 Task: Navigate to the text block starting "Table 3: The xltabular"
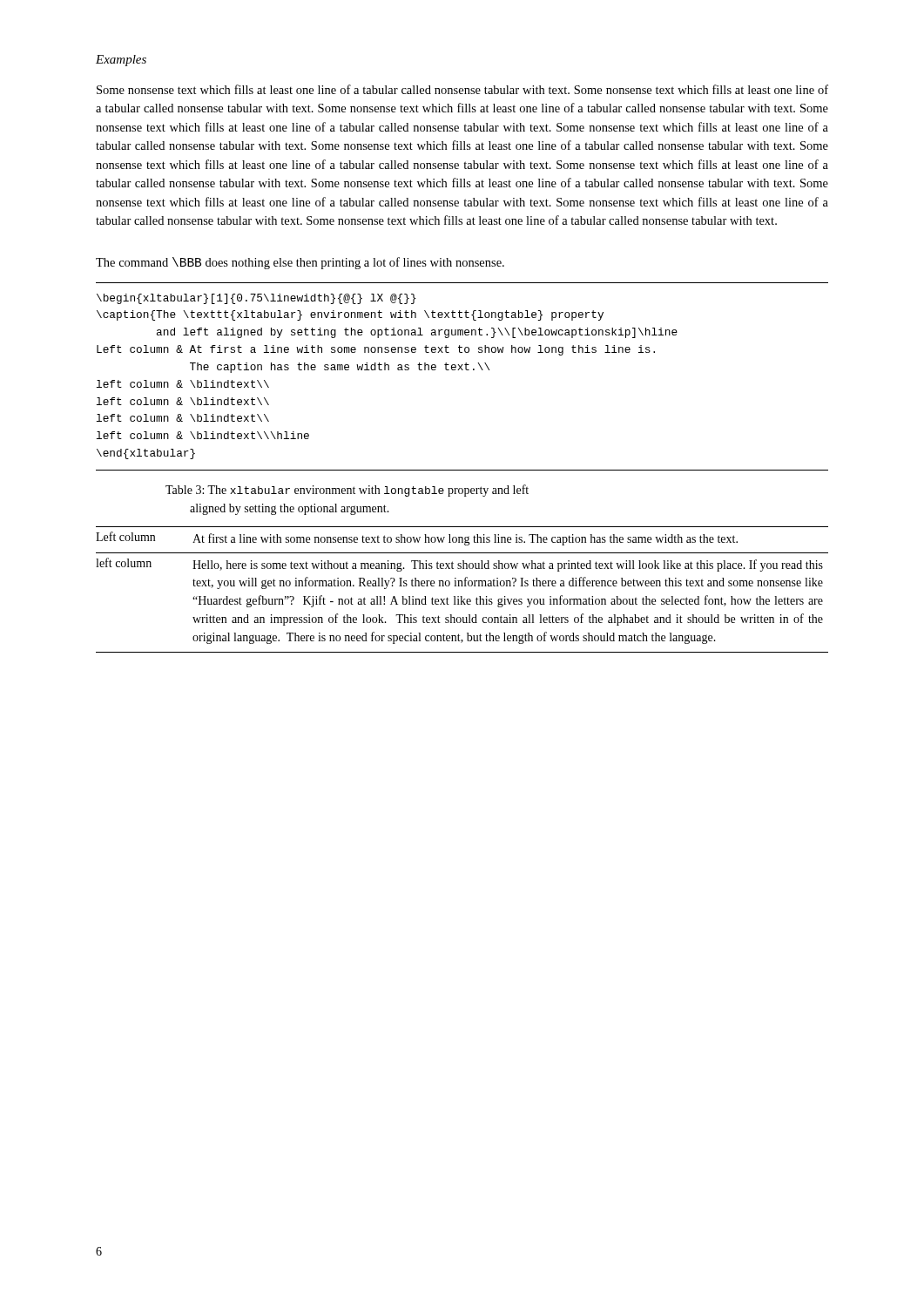click(x=347, y=499)
